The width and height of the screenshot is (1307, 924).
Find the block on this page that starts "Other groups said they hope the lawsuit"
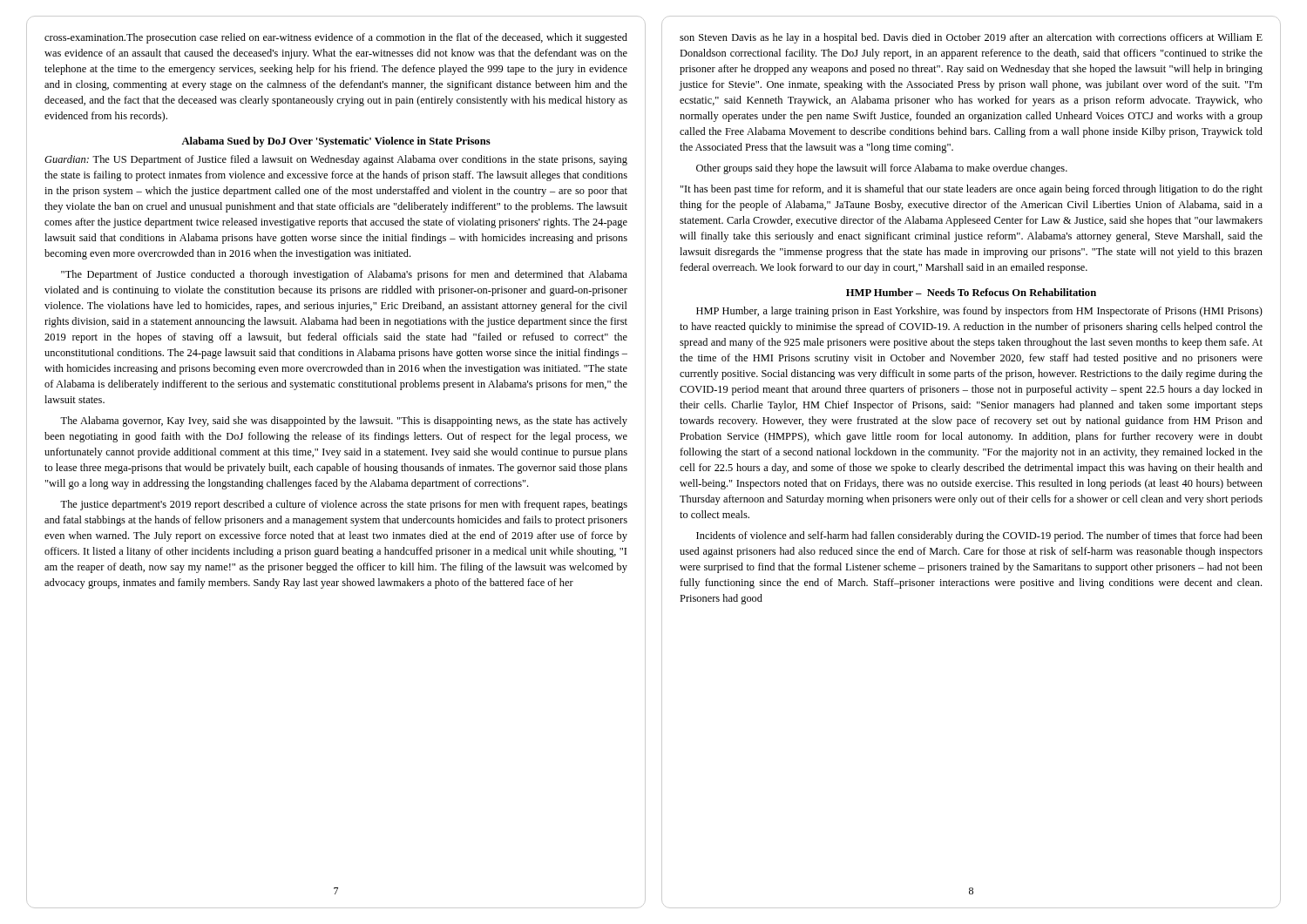[x=971, y=169]
